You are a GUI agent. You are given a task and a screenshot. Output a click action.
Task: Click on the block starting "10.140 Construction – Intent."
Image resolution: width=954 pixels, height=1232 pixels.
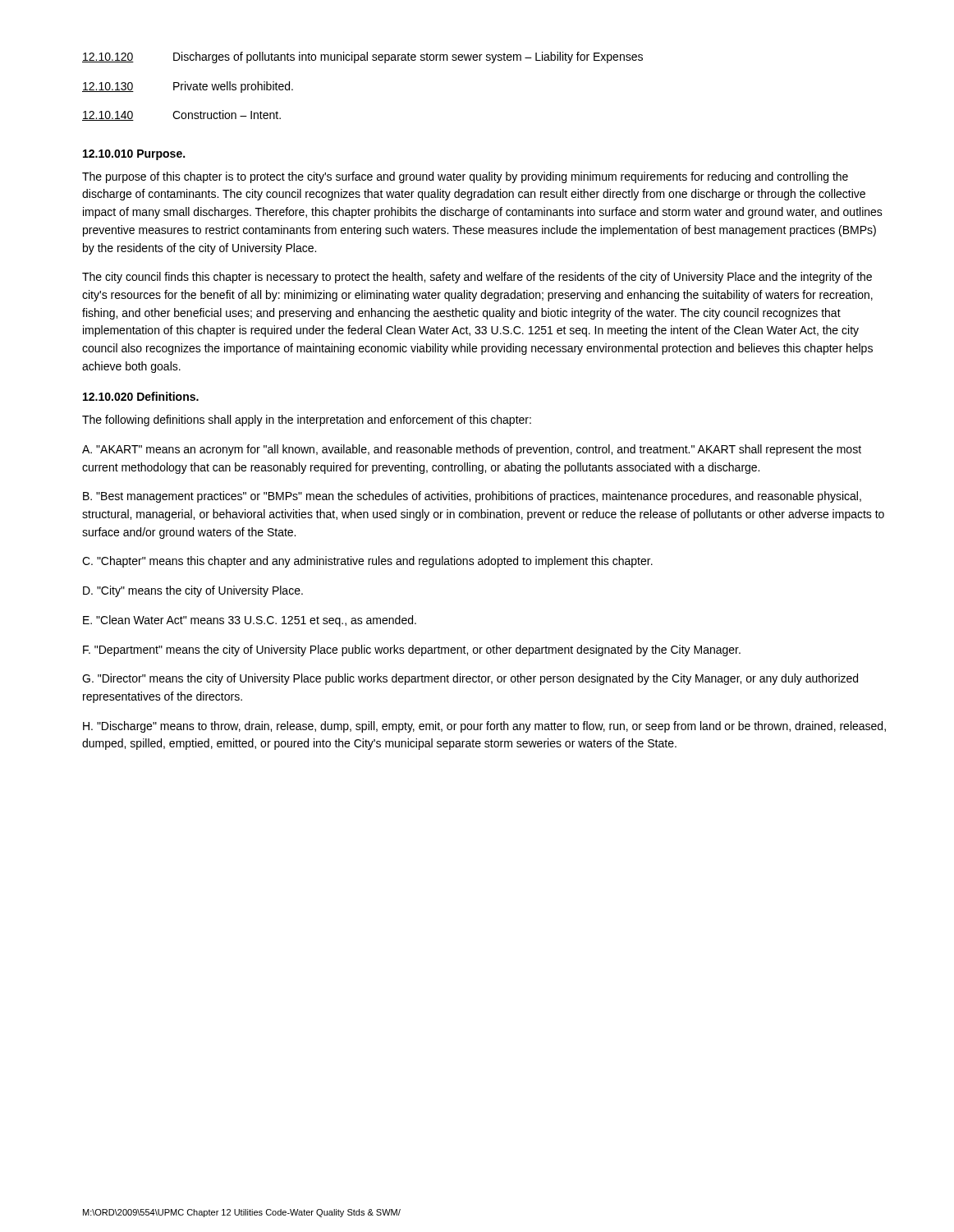coord(182,116)
